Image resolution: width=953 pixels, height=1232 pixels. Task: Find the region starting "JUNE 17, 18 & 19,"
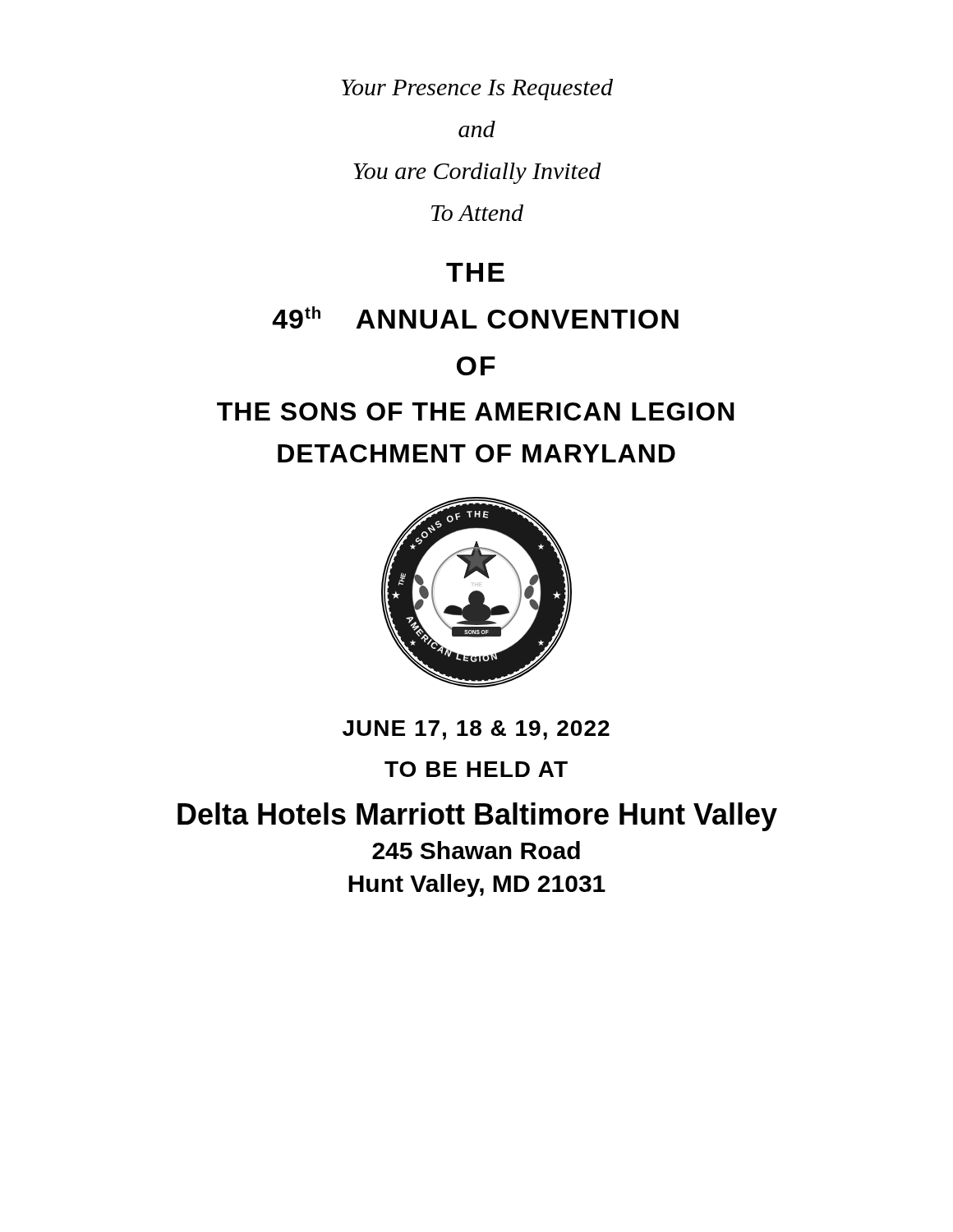[x=476, y=728]
